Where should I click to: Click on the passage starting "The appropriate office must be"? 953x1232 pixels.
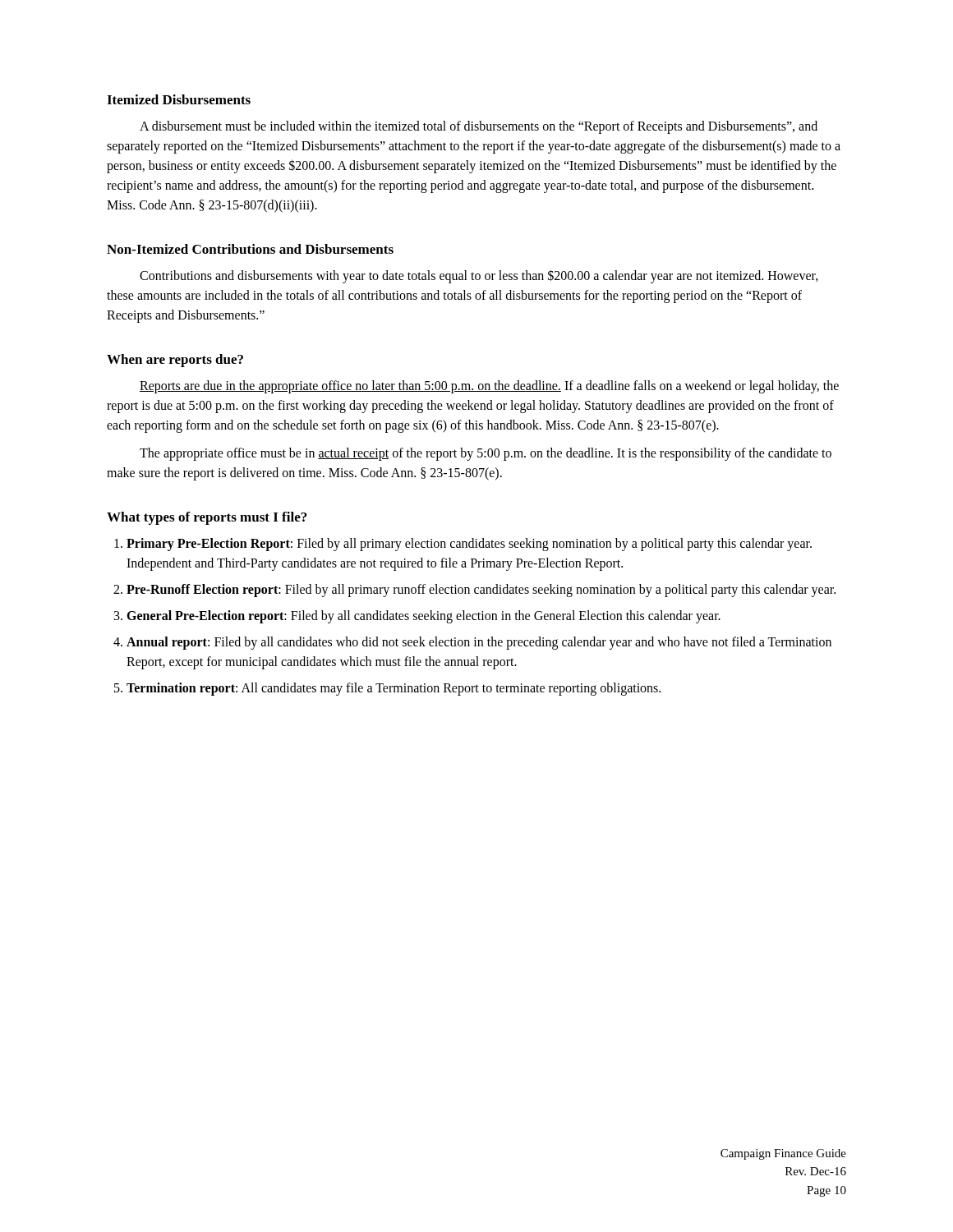click(x=476, y=463)
